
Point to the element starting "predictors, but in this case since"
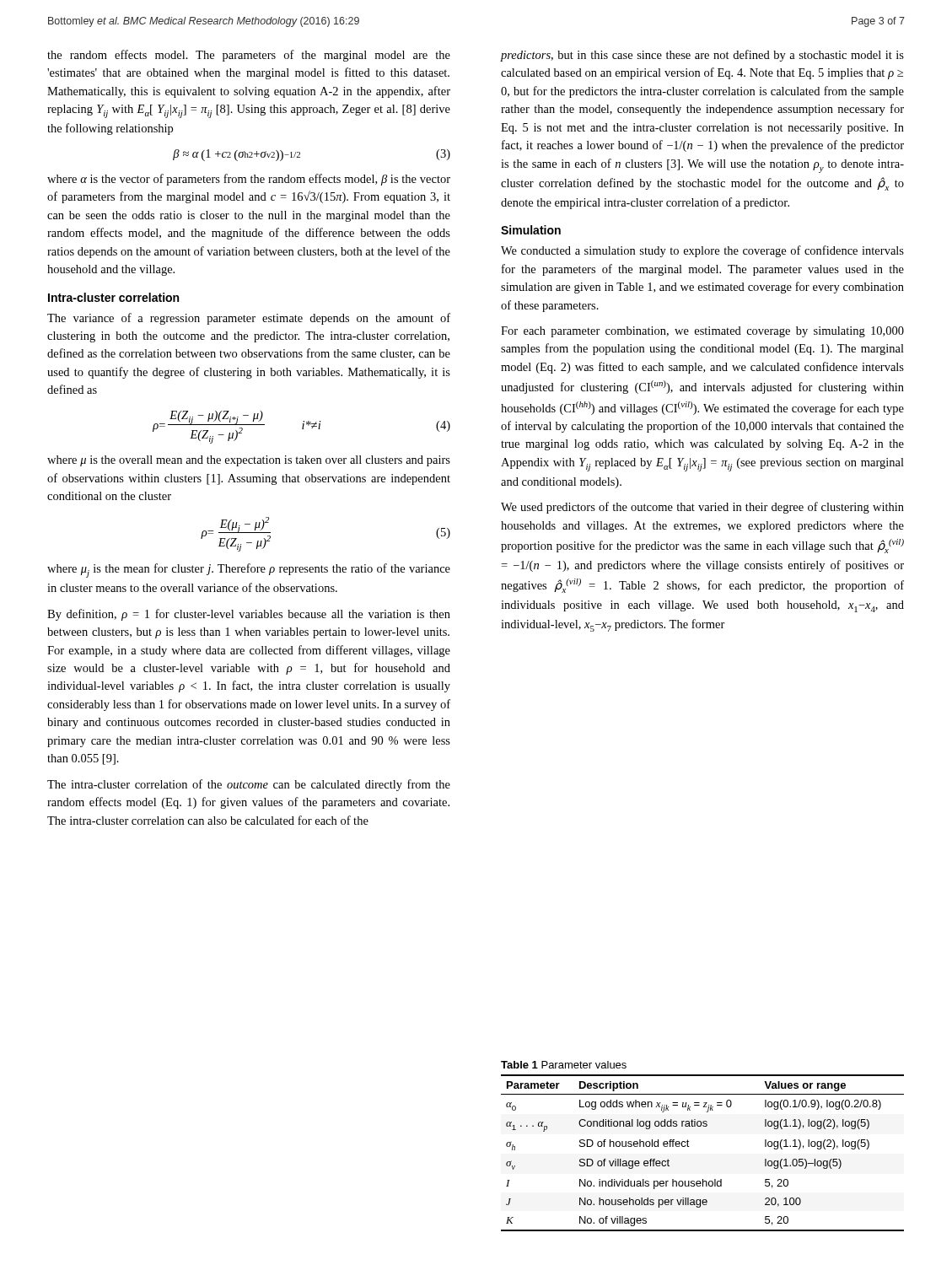[702, 129]
